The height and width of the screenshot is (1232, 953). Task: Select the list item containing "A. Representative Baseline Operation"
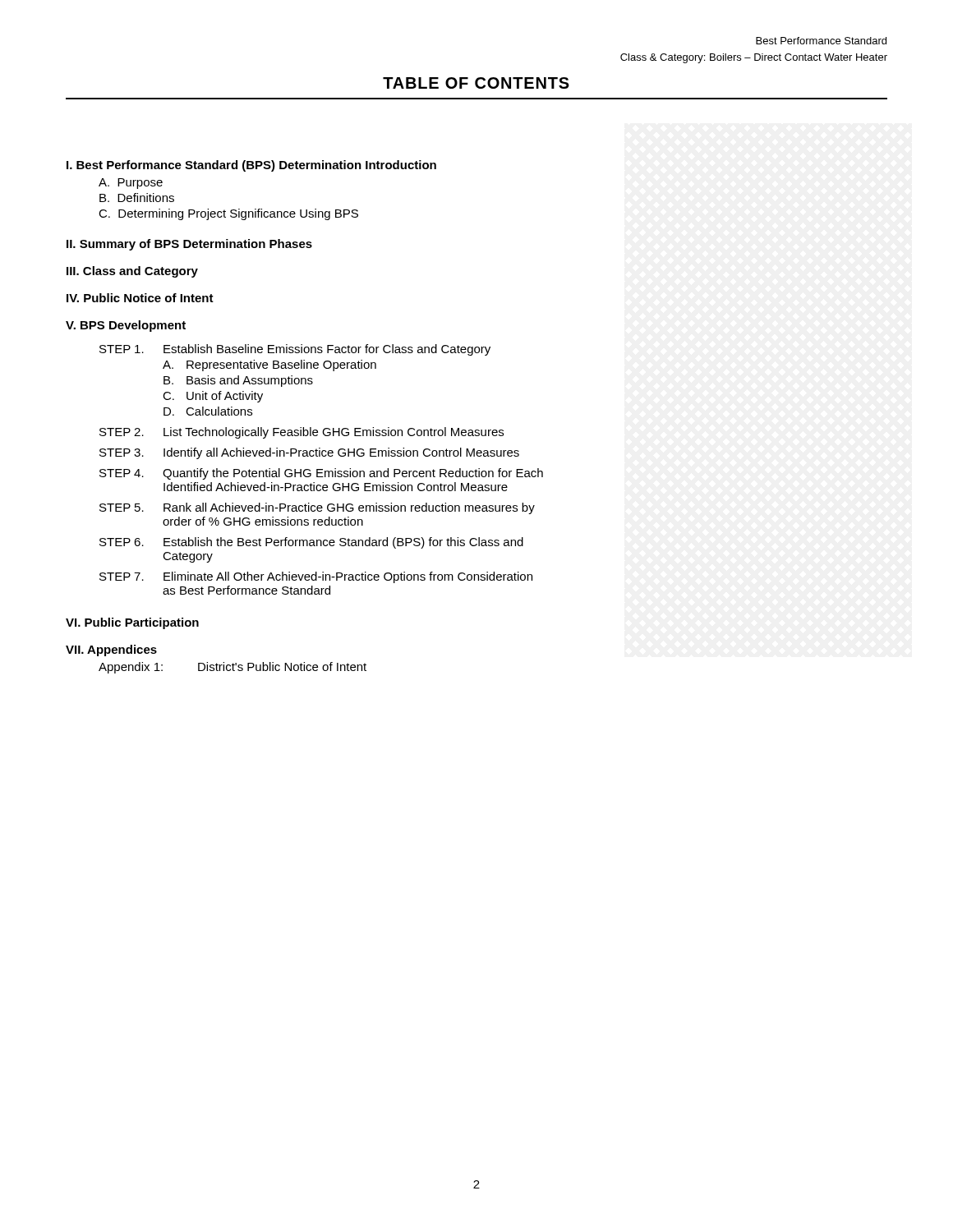(270, 364)
